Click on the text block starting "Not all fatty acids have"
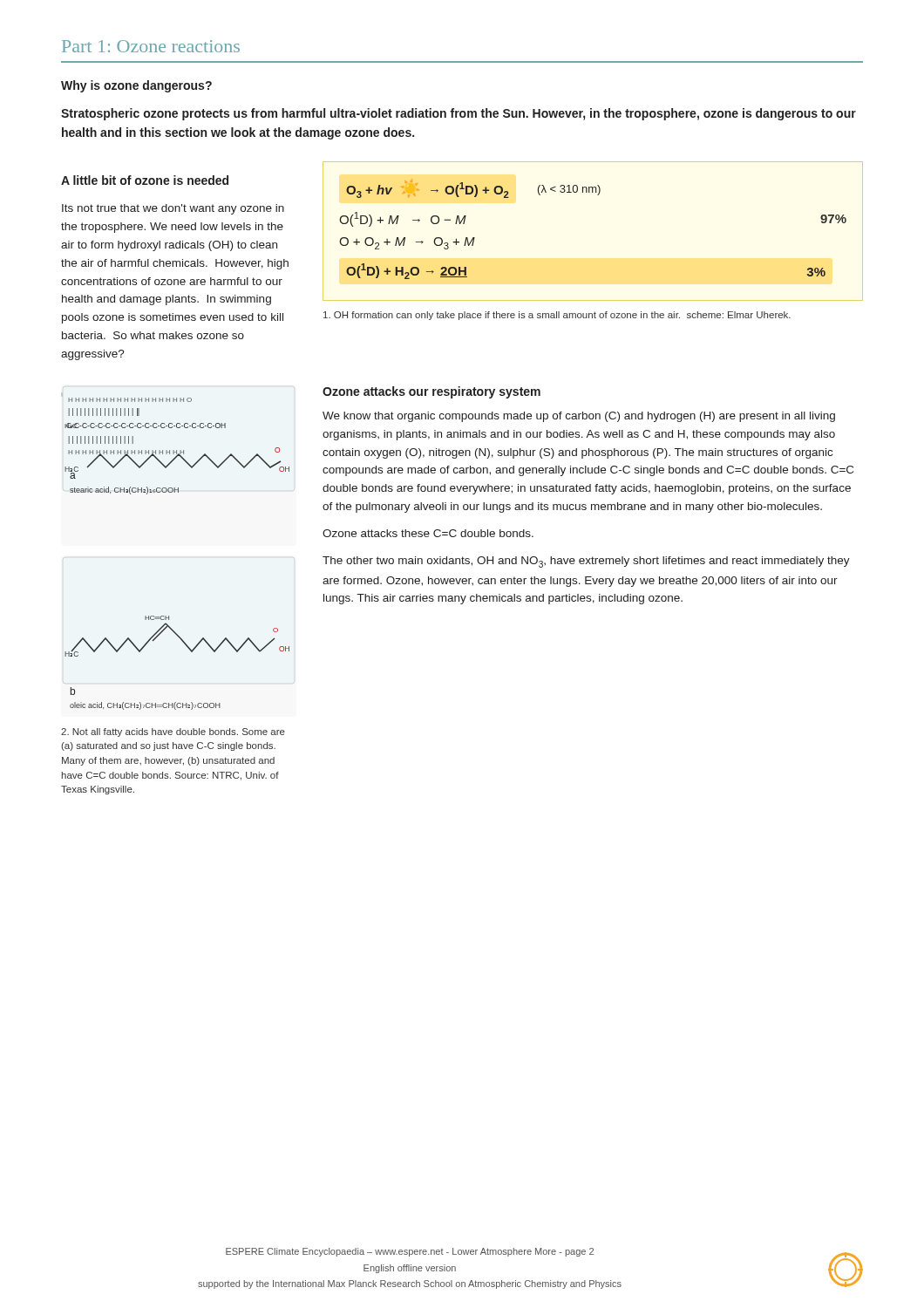Screen dimensions: 1308x924 (x=179, y=761)
